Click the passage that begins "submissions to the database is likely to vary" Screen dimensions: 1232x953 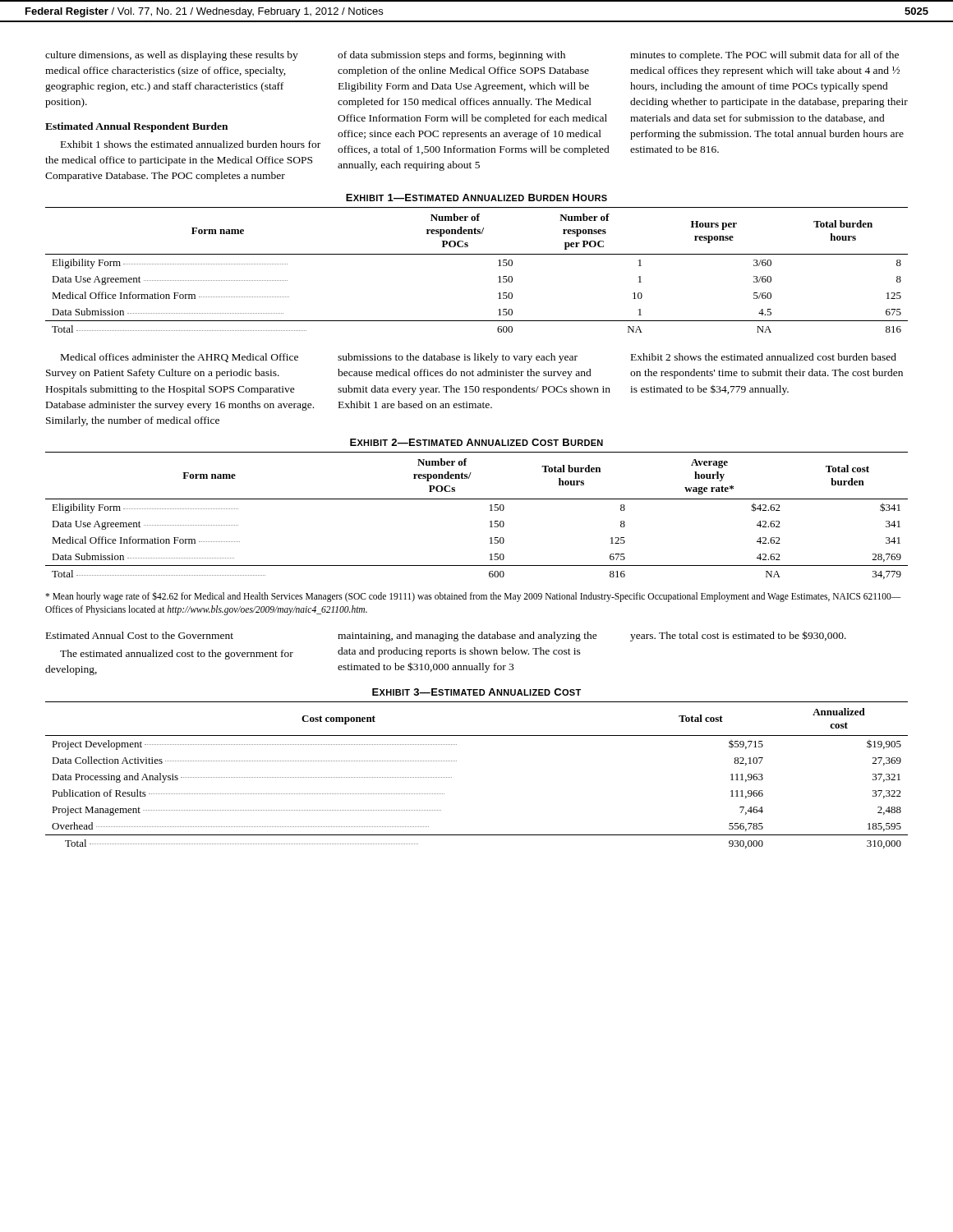pos(474,381)
